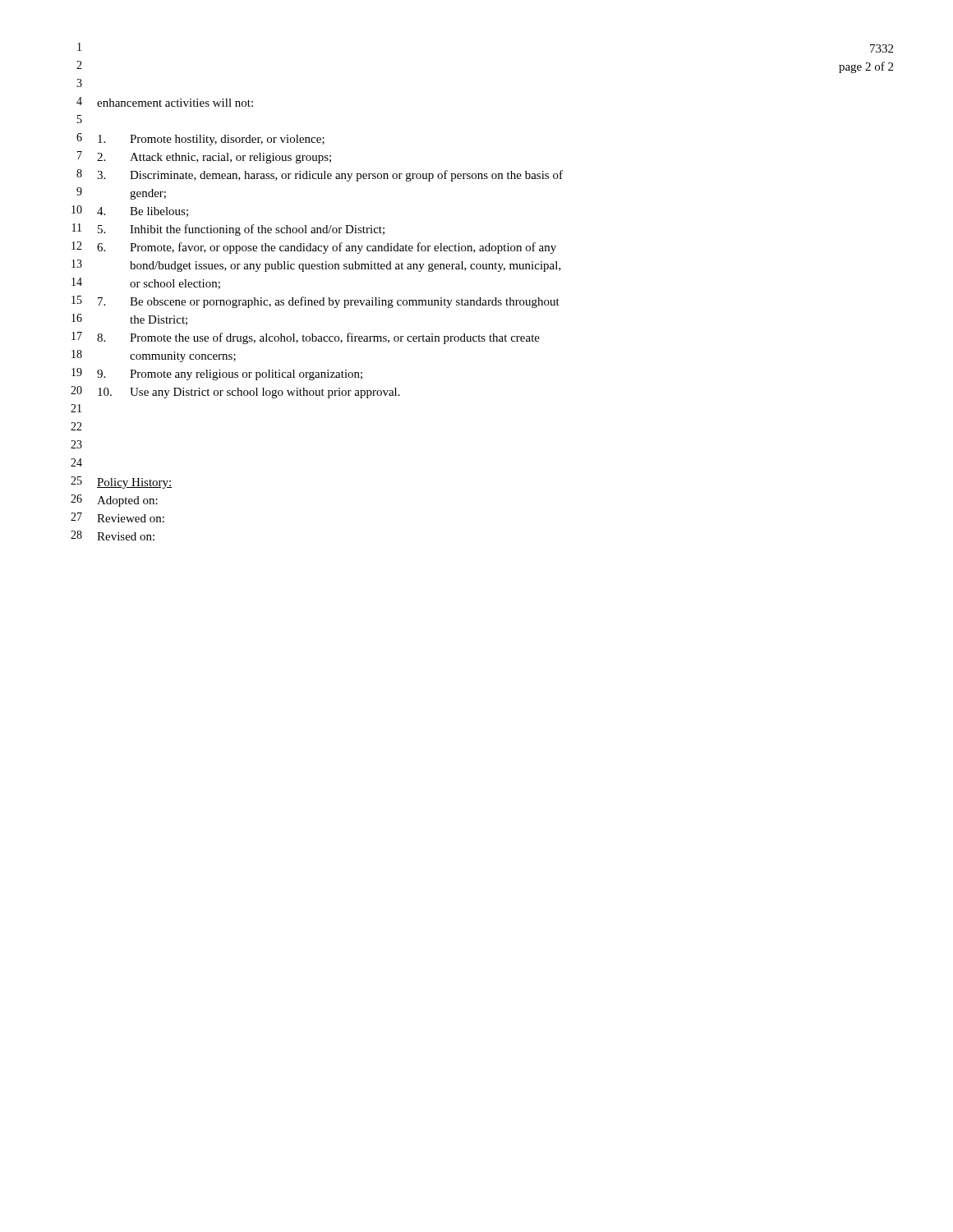
Task: Point to the block beginning "15 7. Be obscene or pornographic, as defined"
Action: click(476, 301)
